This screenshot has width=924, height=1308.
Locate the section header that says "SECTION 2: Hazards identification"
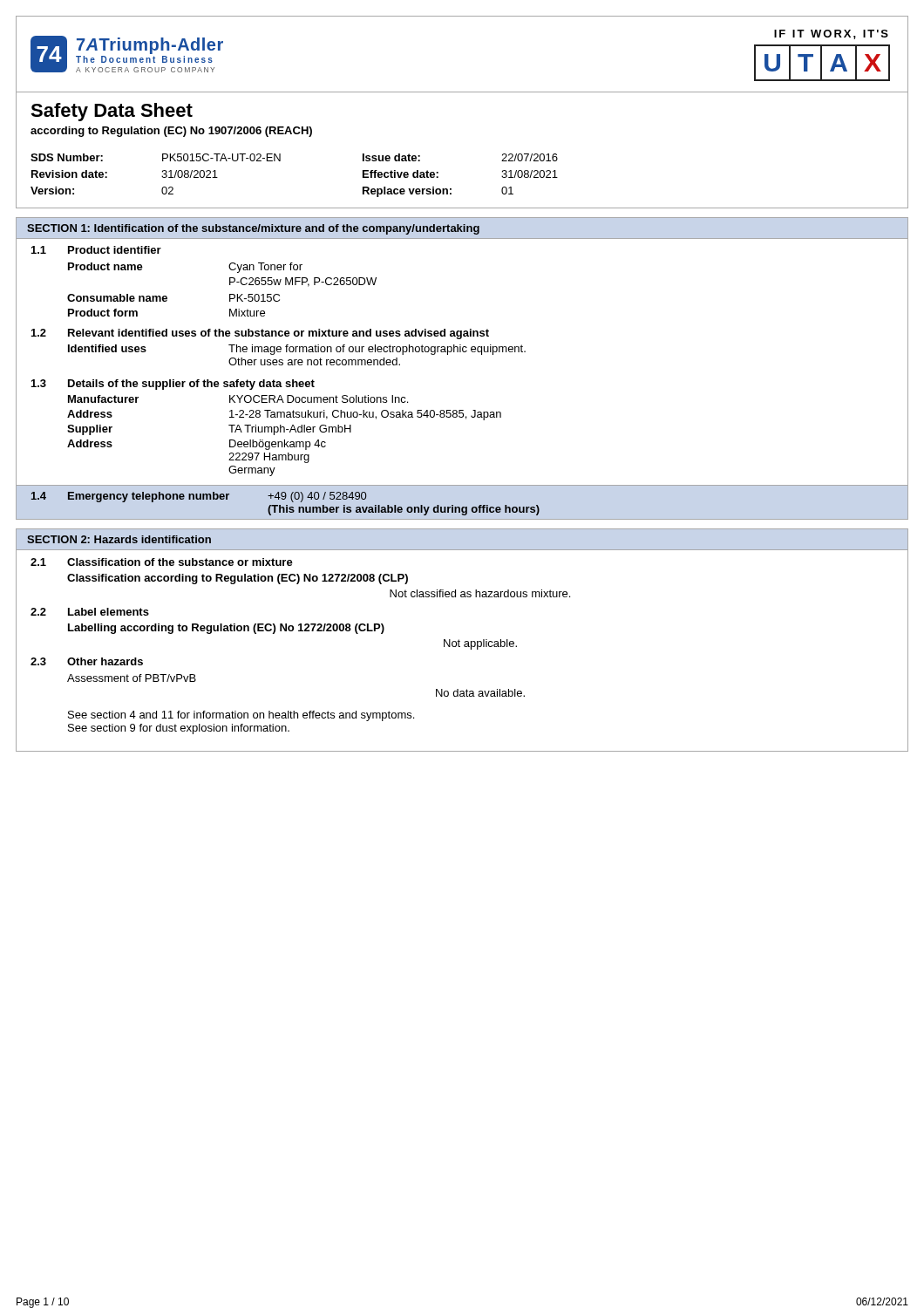119,539
